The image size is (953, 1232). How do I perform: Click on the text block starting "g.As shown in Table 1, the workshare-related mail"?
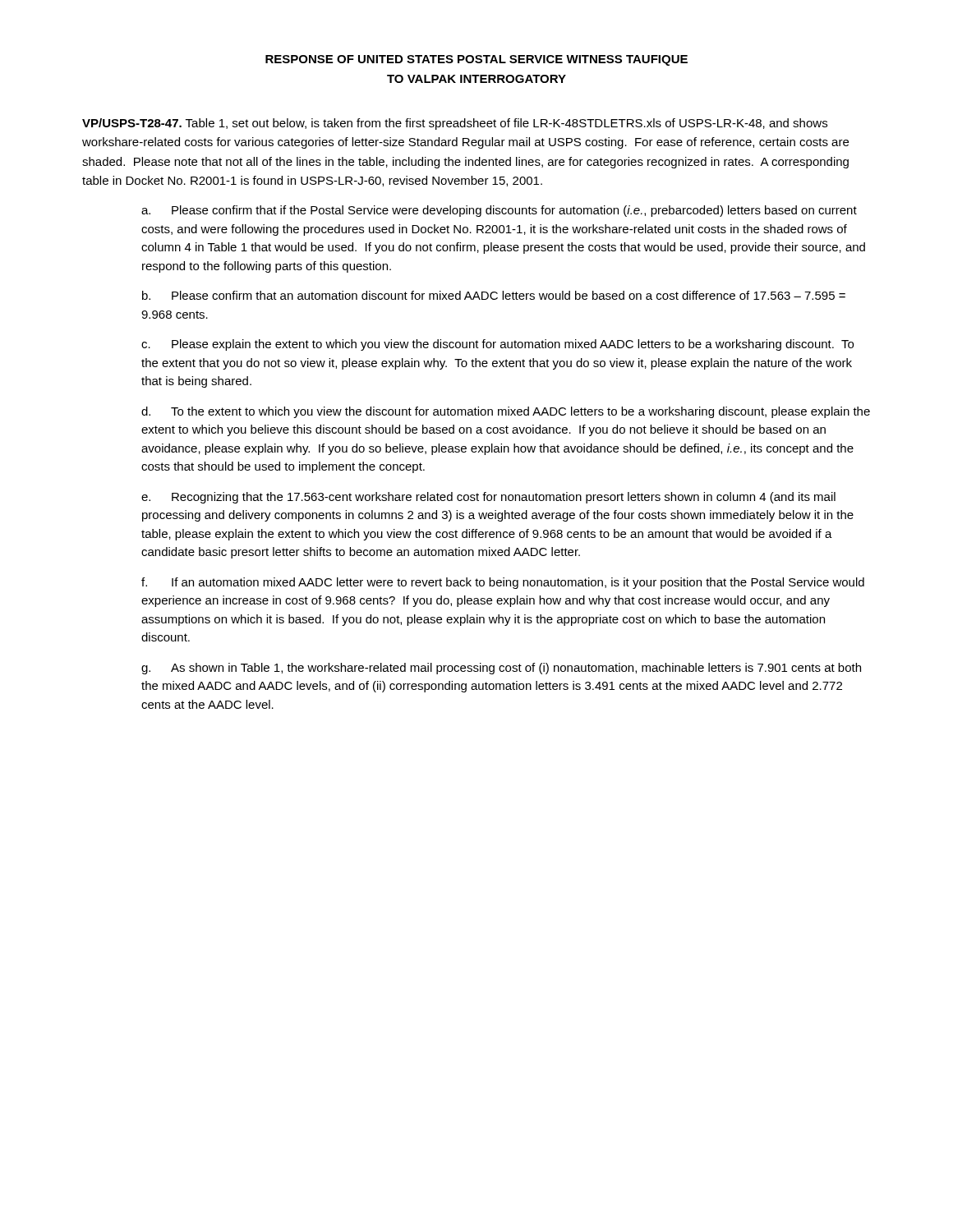(x=502, y=685)
